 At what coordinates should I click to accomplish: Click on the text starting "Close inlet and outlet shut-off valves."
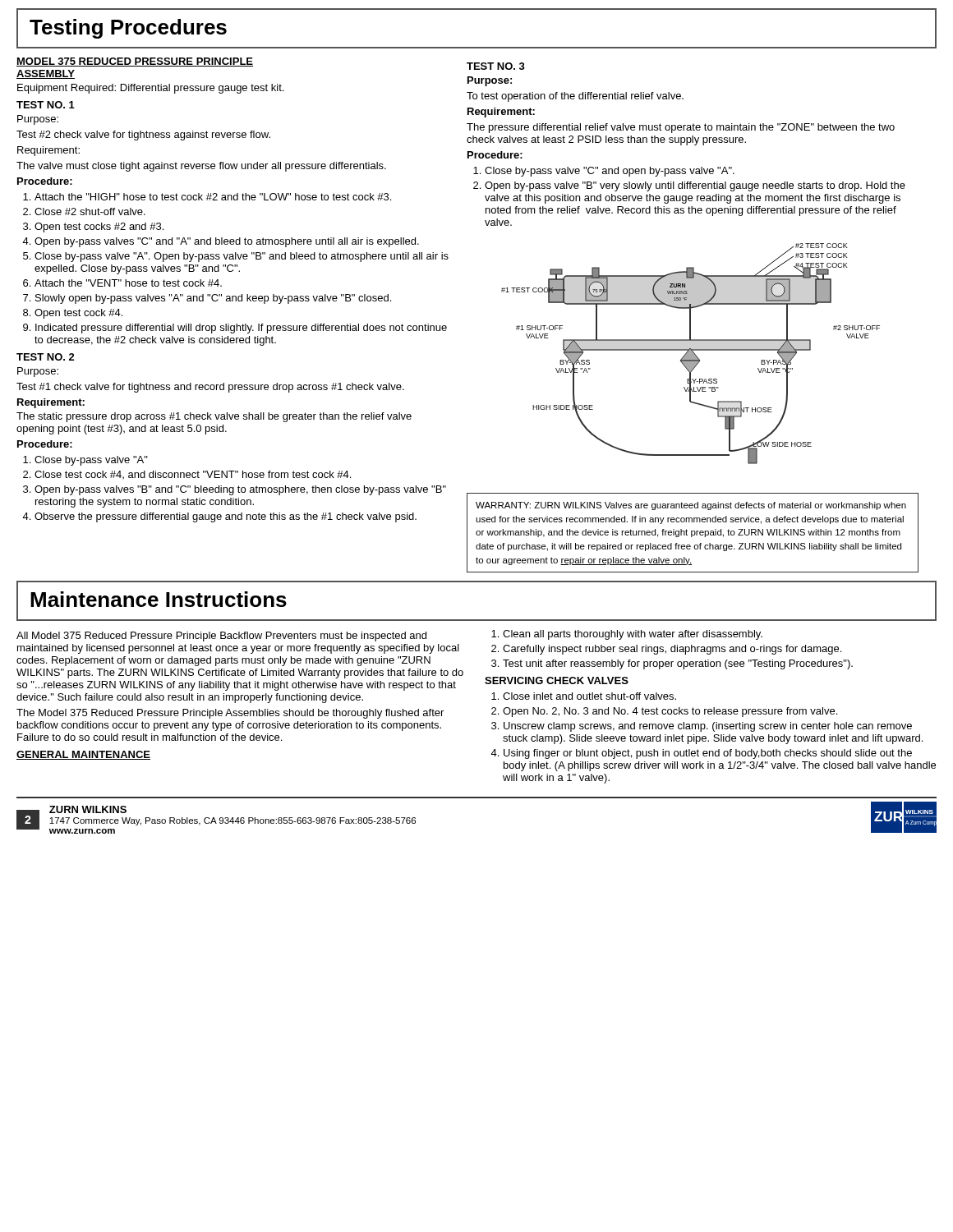tap(590, 696)
